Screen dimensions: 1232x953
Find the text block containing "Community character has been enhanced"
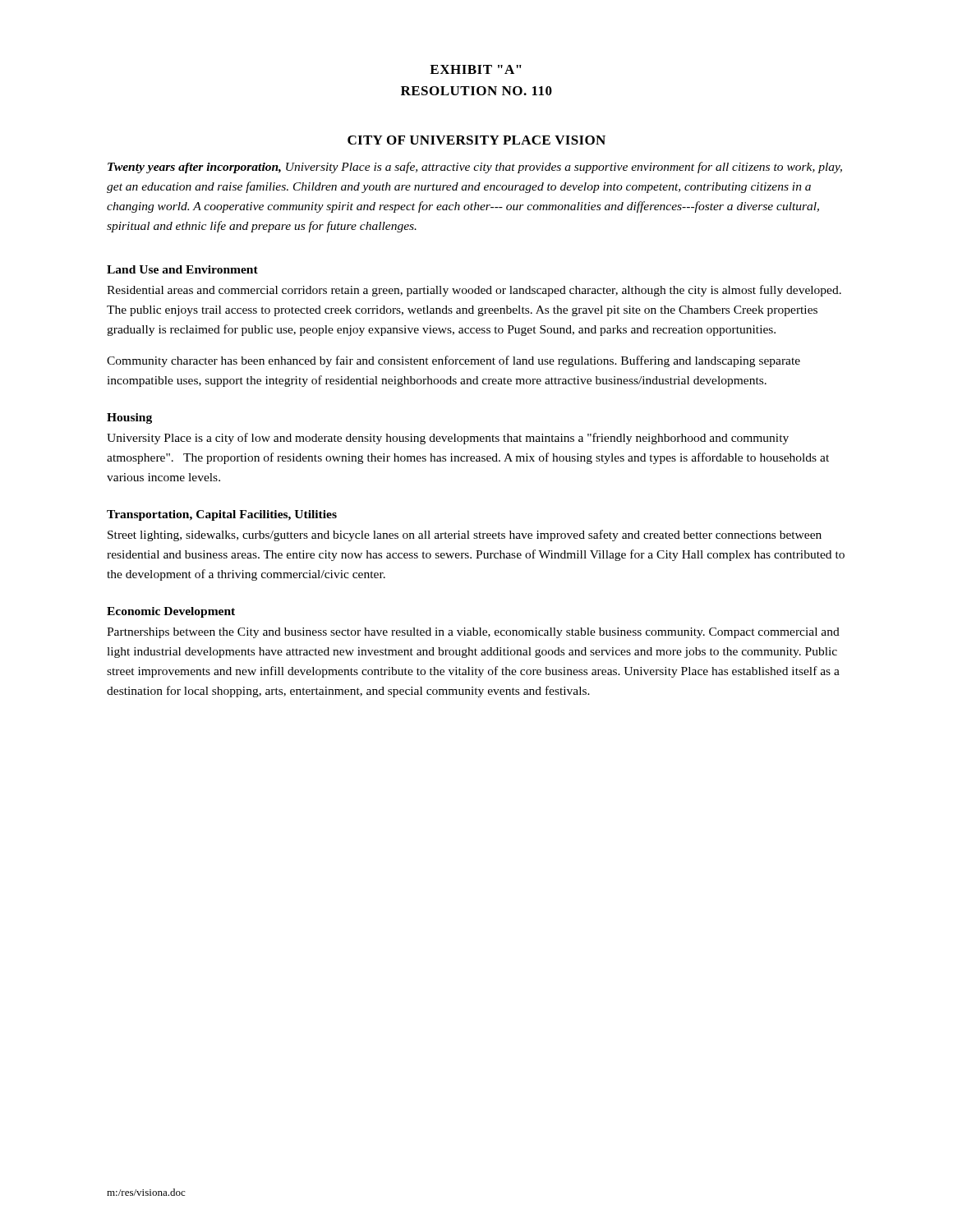pyautogui.click(x=454, y=370)
